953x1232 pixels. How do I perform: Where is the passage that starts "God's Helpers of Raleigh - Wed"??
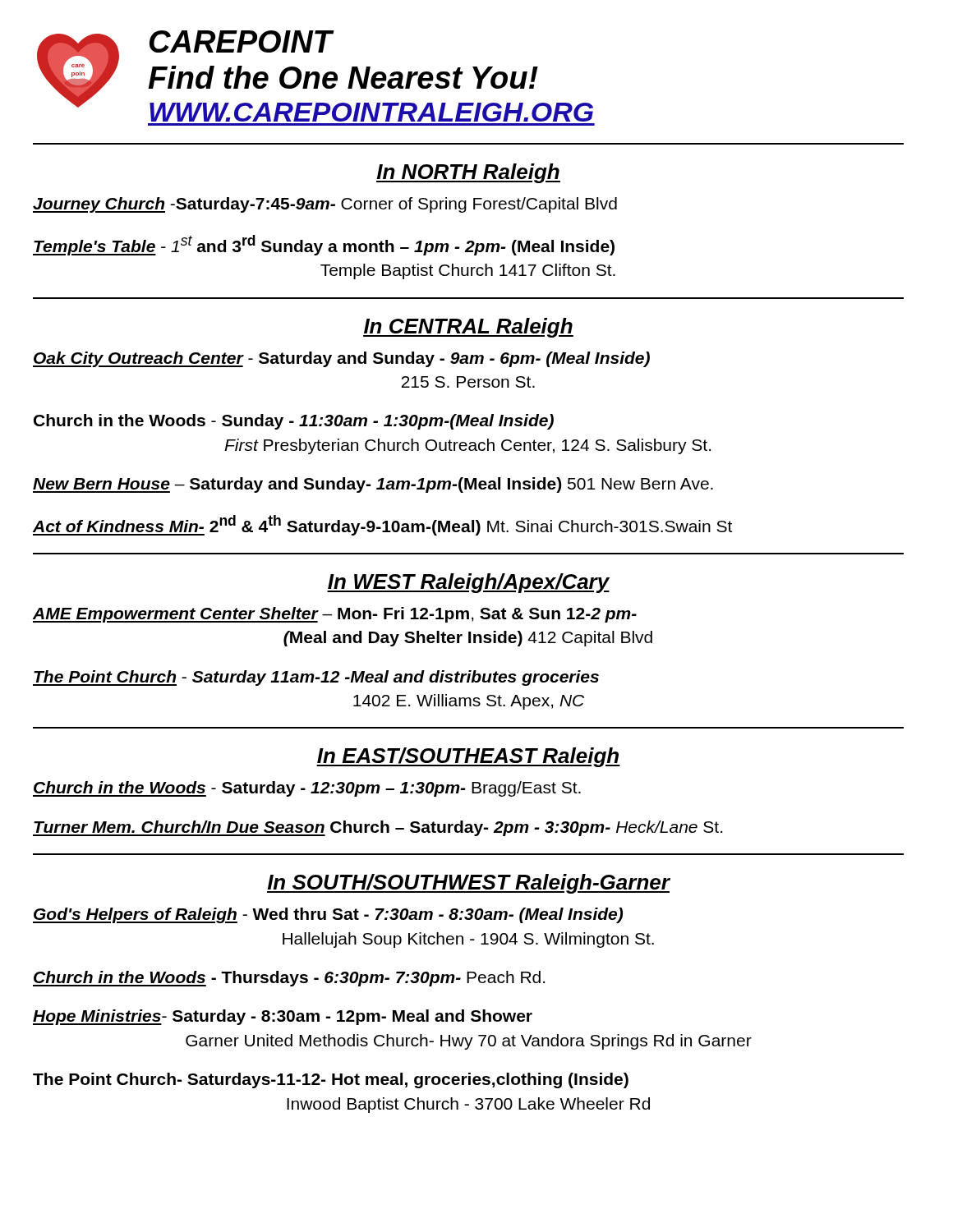coord(468,927)
